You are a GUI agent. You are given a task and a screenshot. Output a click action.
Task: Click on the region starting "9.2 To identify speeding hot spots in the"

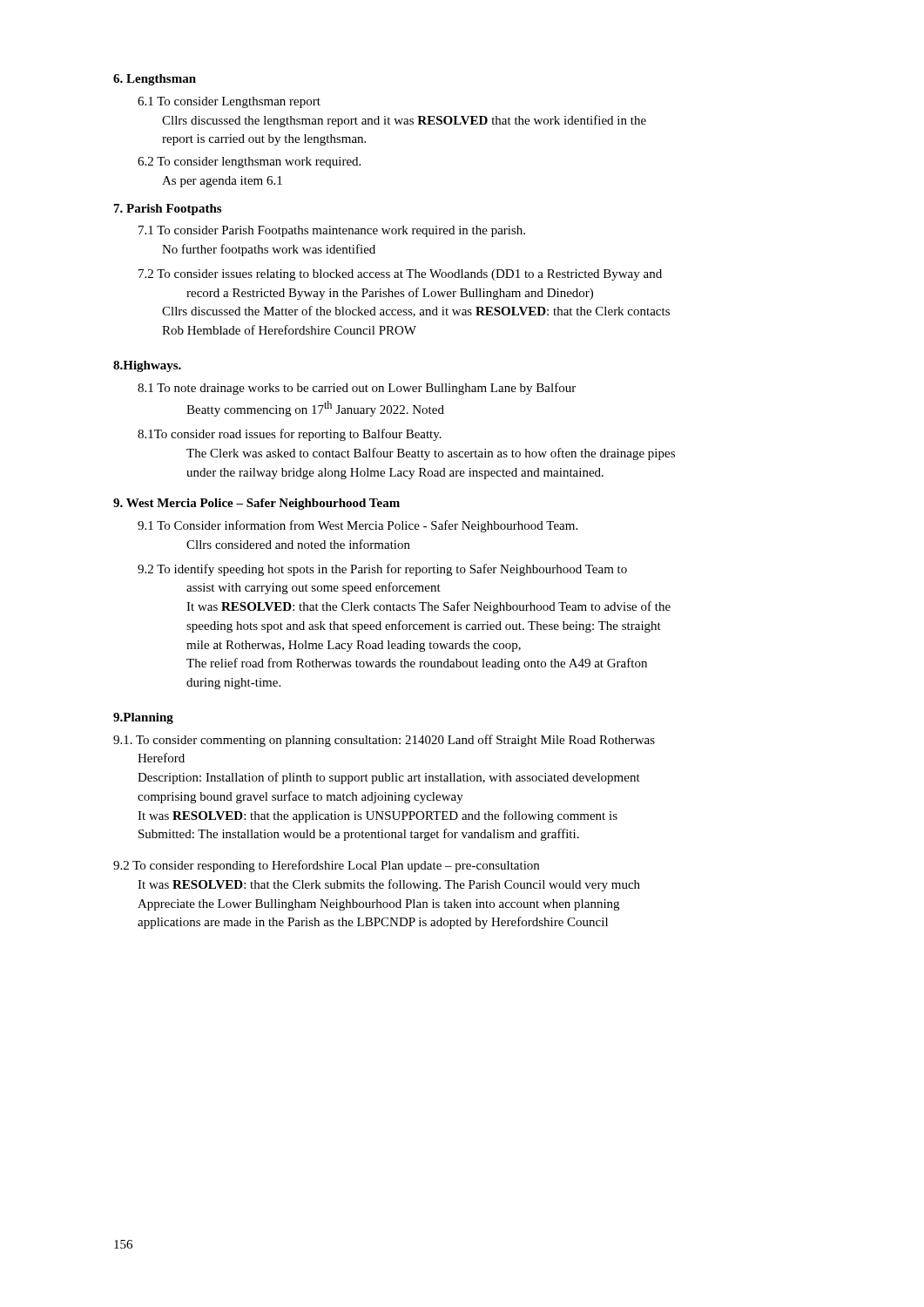click(x=474, y=626)
